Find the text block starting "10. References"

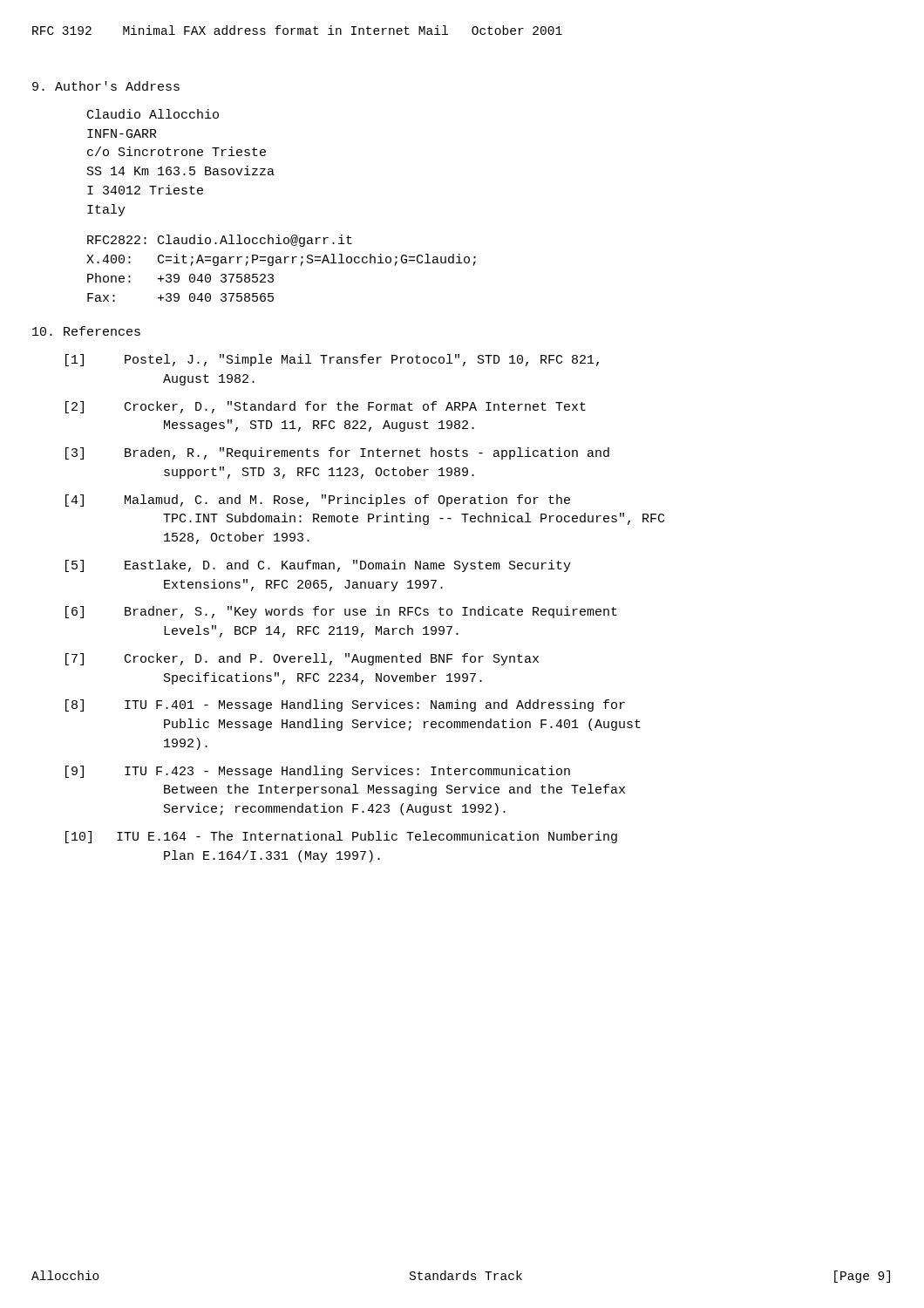tap(86, 333)
